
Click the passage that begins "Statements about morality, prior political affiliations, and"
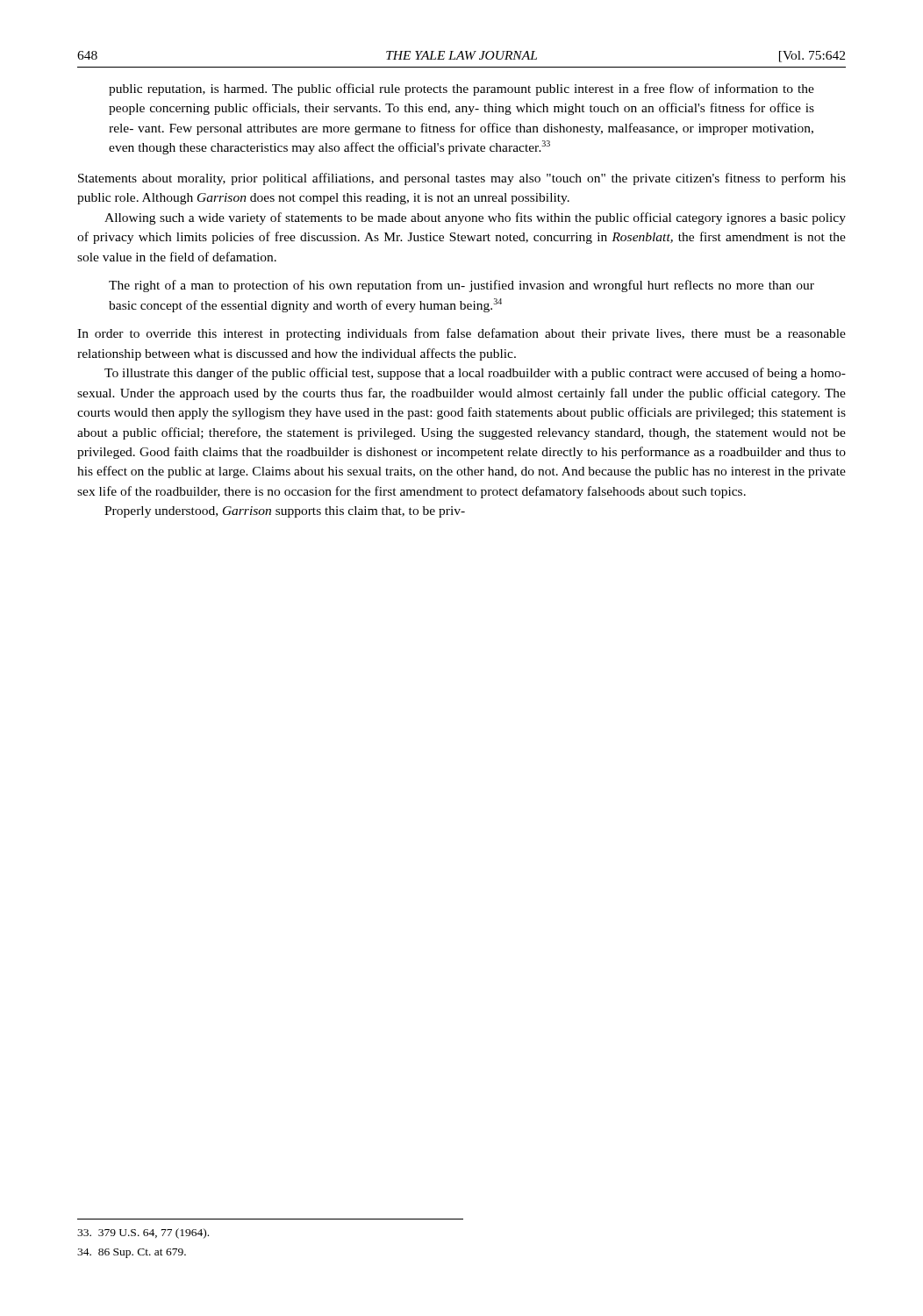(x=462, y=188)
